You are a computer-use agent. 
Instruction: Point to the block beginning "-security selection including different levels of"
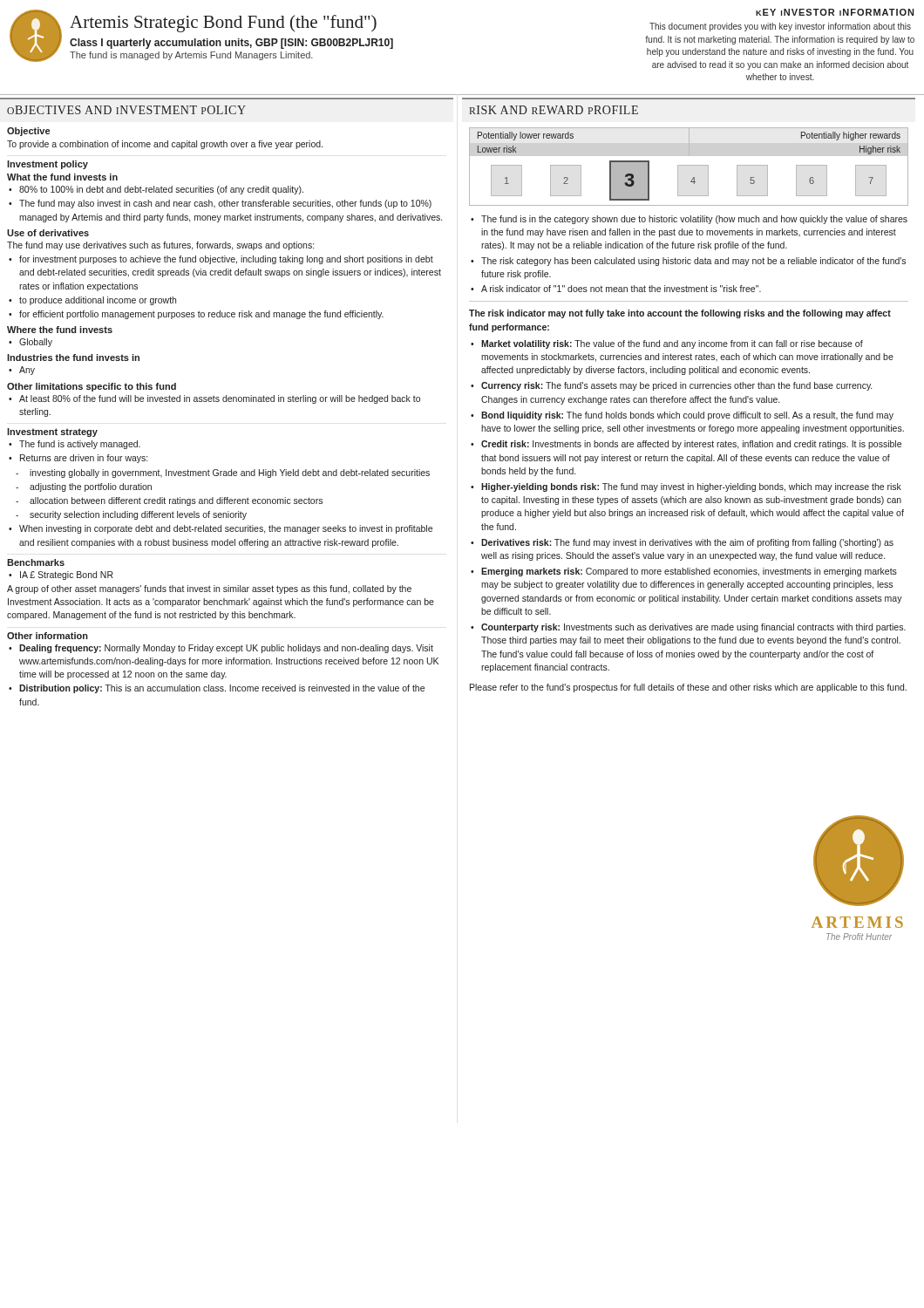coord(131,515)
